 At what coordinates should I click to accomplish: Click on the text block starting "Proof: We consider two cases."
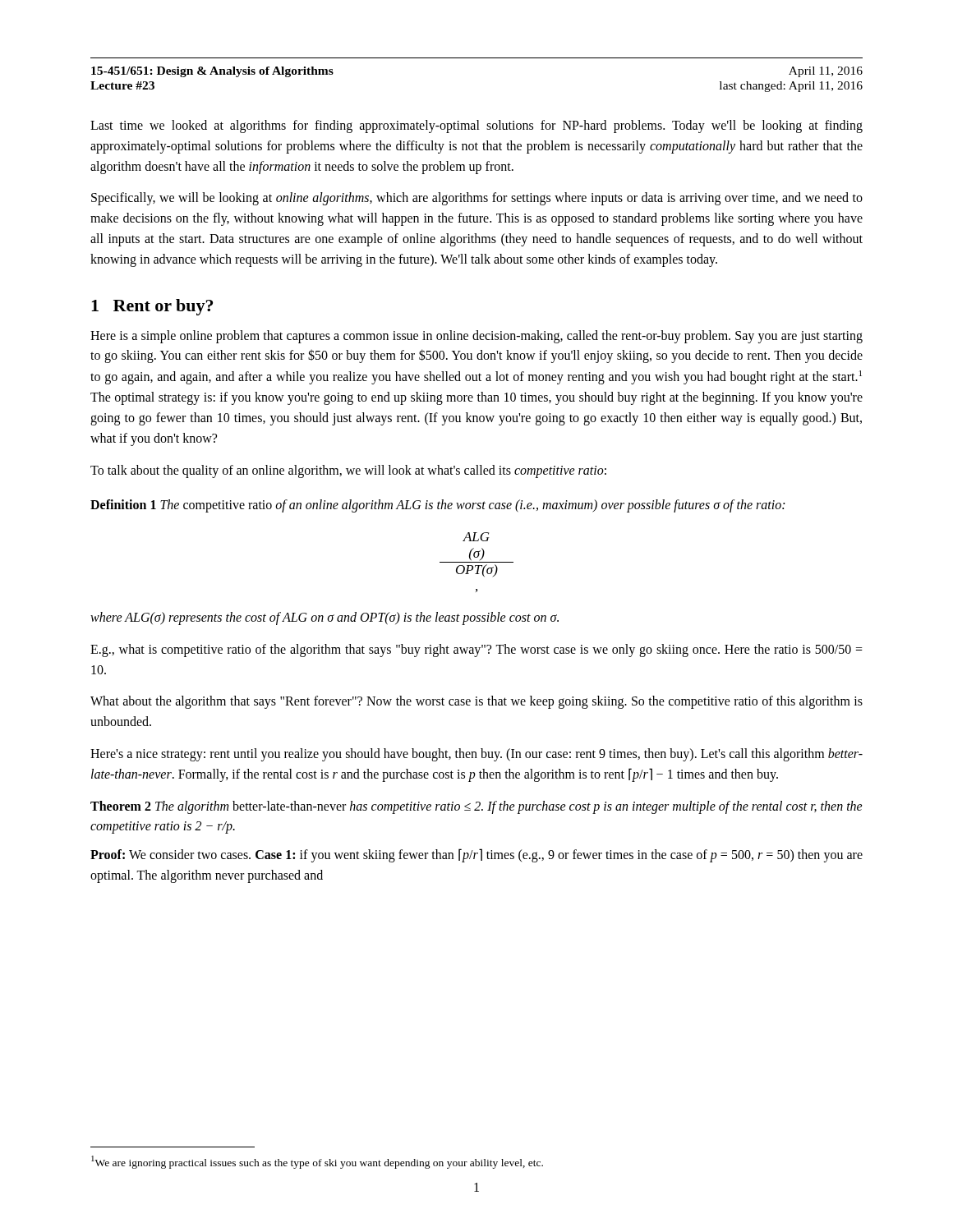(x=476, y=865)
